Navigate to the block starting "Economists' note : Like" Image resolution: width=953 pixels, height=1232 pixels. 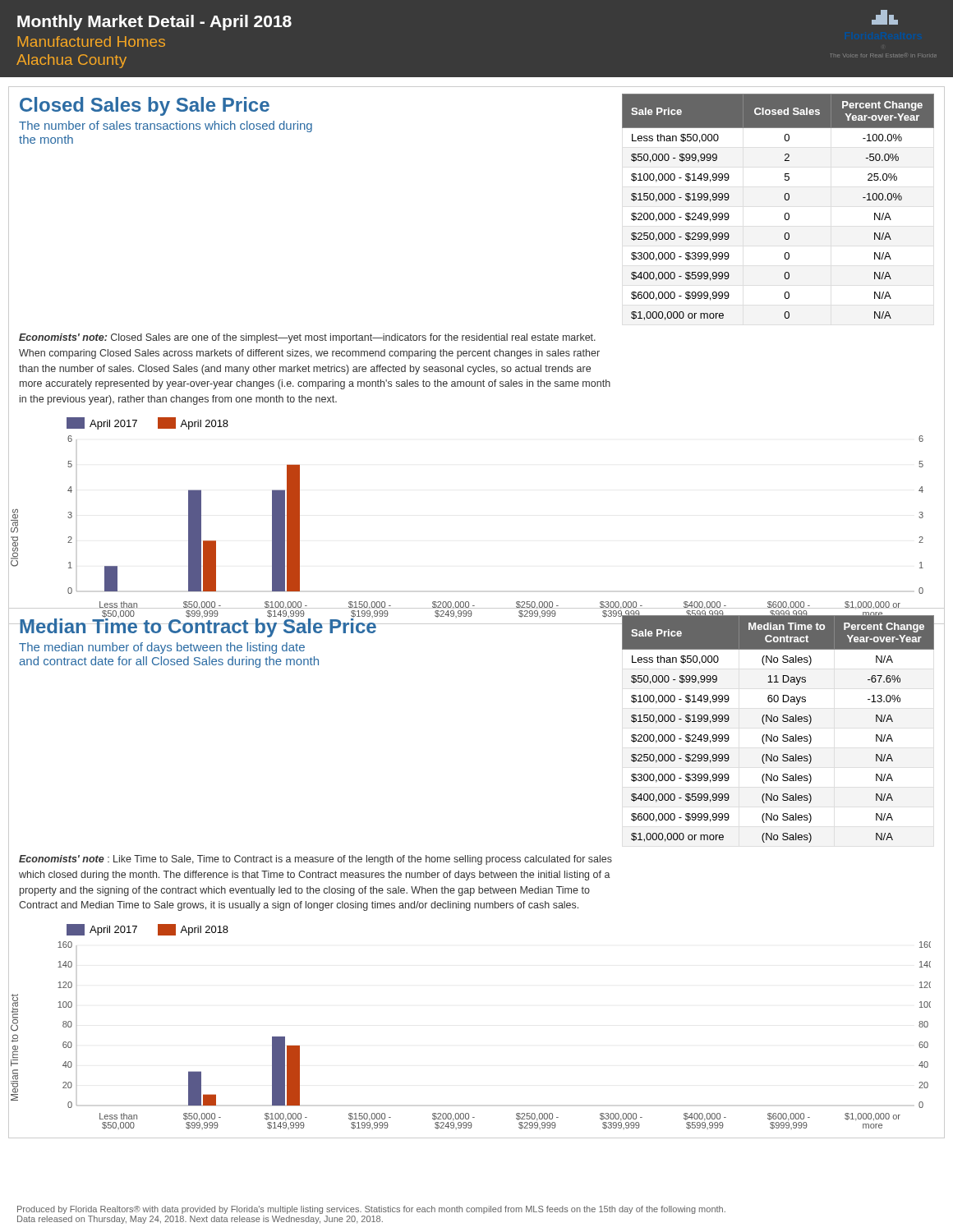click(x=315, y=882)
